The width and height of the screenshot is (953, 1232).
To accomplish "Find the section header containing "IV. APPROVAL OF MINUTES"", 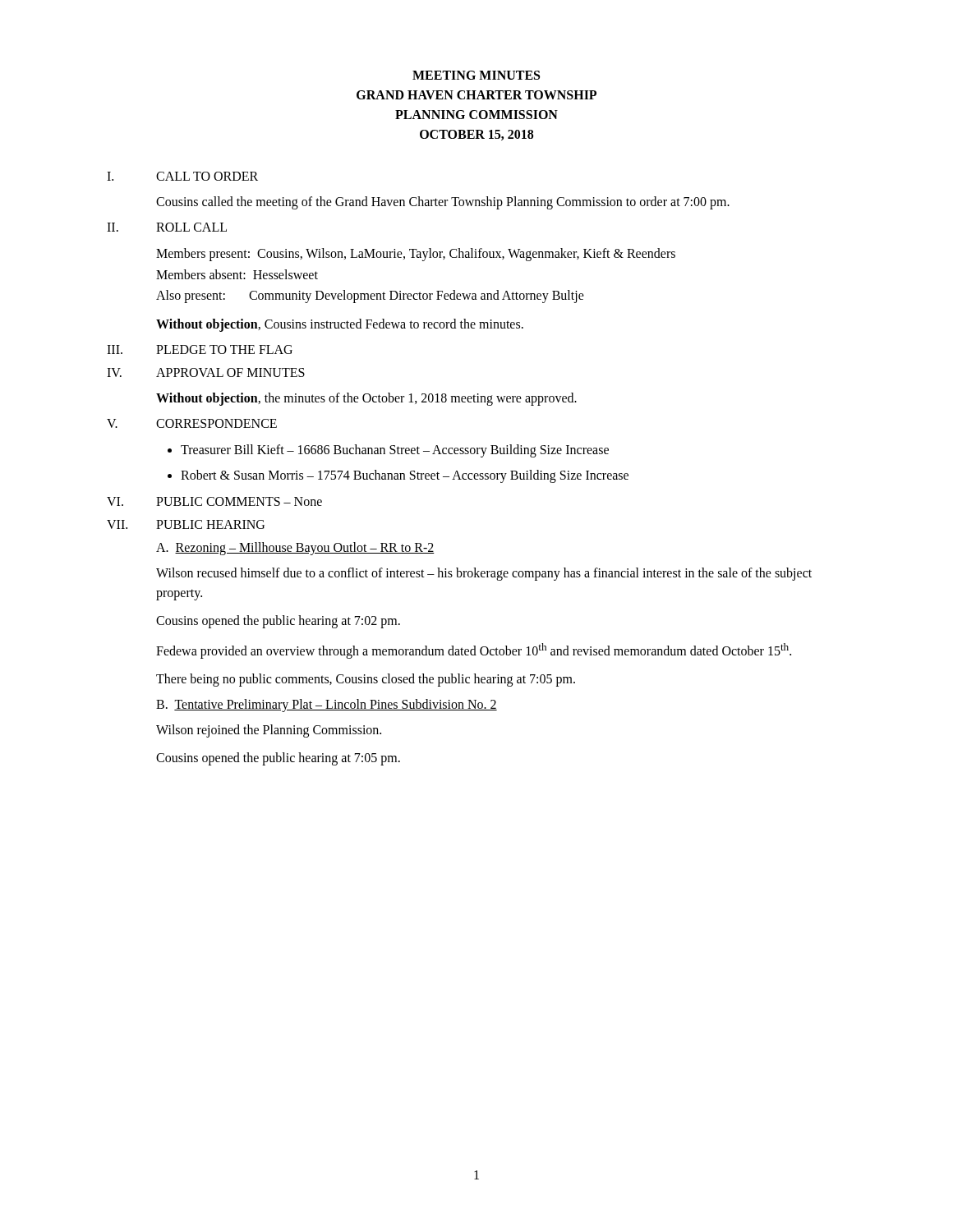I will 206,372.
